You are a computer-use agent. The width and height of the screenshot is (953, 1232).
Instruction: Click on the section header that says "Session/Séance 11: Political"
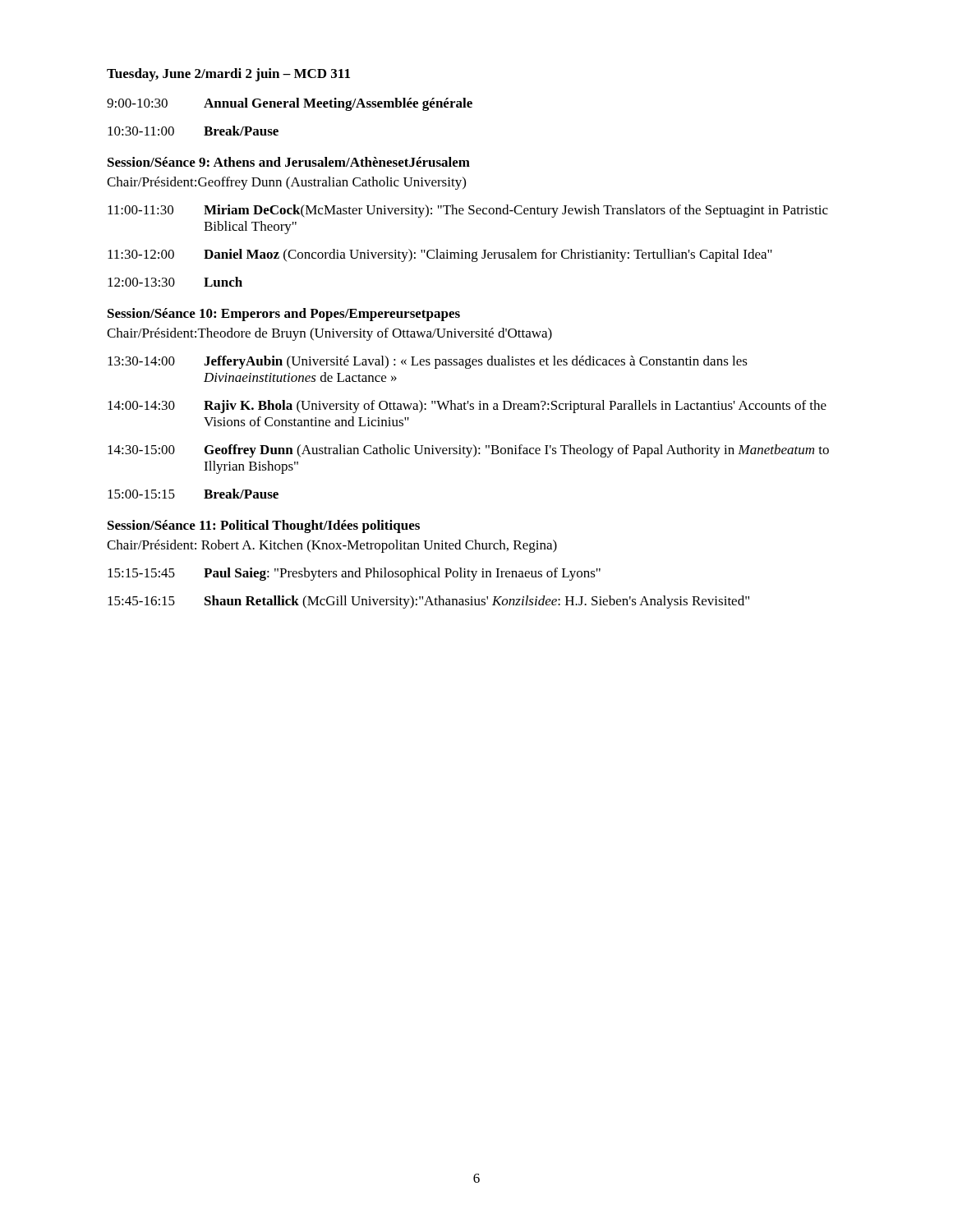[x=263, y=525]
